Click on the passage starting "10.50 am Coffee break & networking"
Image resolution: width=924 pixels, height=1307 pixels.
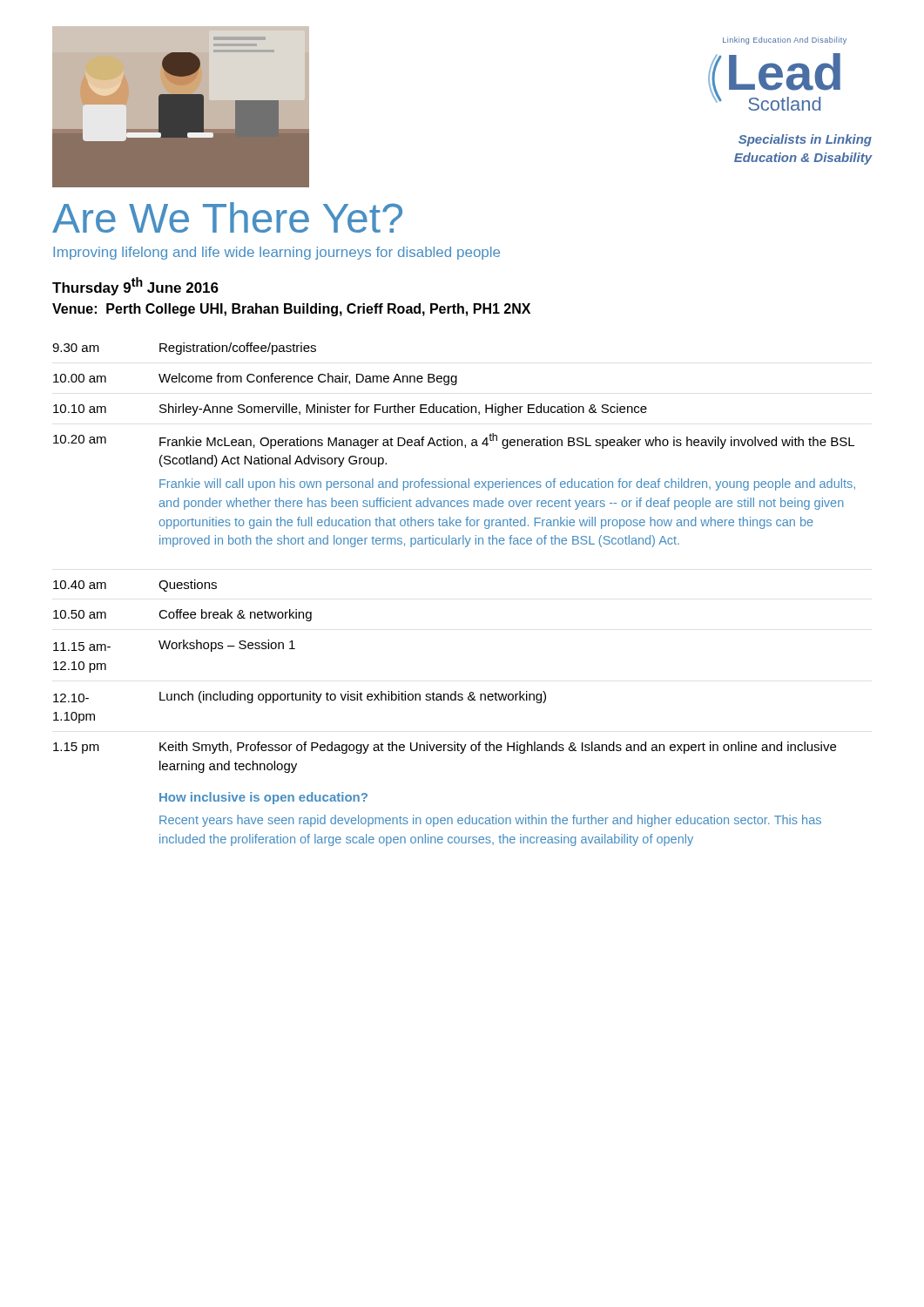(182, 615)
